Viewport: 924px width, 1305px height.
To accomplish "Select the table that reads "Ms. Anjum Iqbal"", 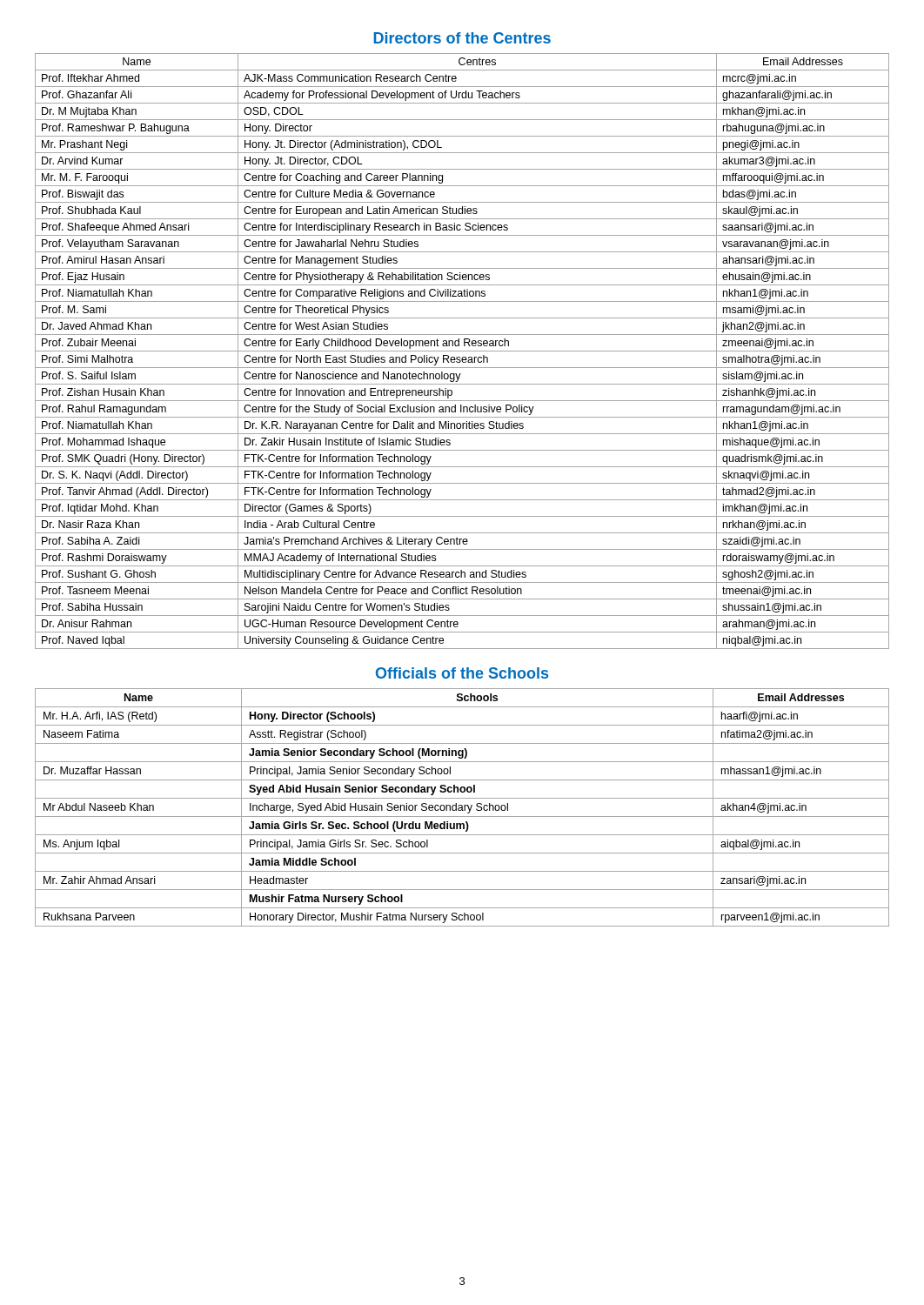I will coord(462,807).
